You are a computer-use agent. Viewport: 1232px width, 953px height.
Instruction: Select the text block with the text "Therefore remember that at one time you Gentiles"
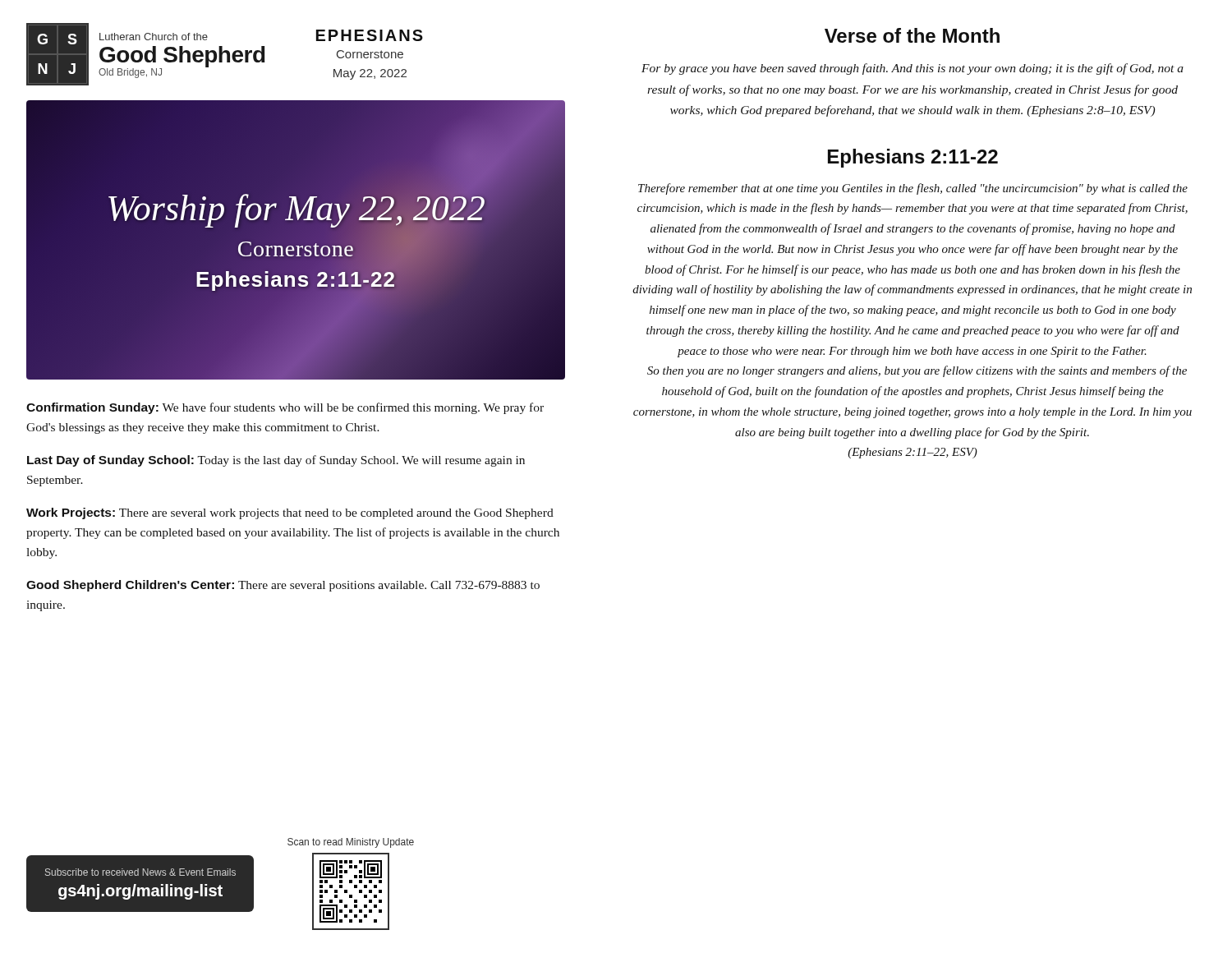pyautogui.click(x=912, y=320)
